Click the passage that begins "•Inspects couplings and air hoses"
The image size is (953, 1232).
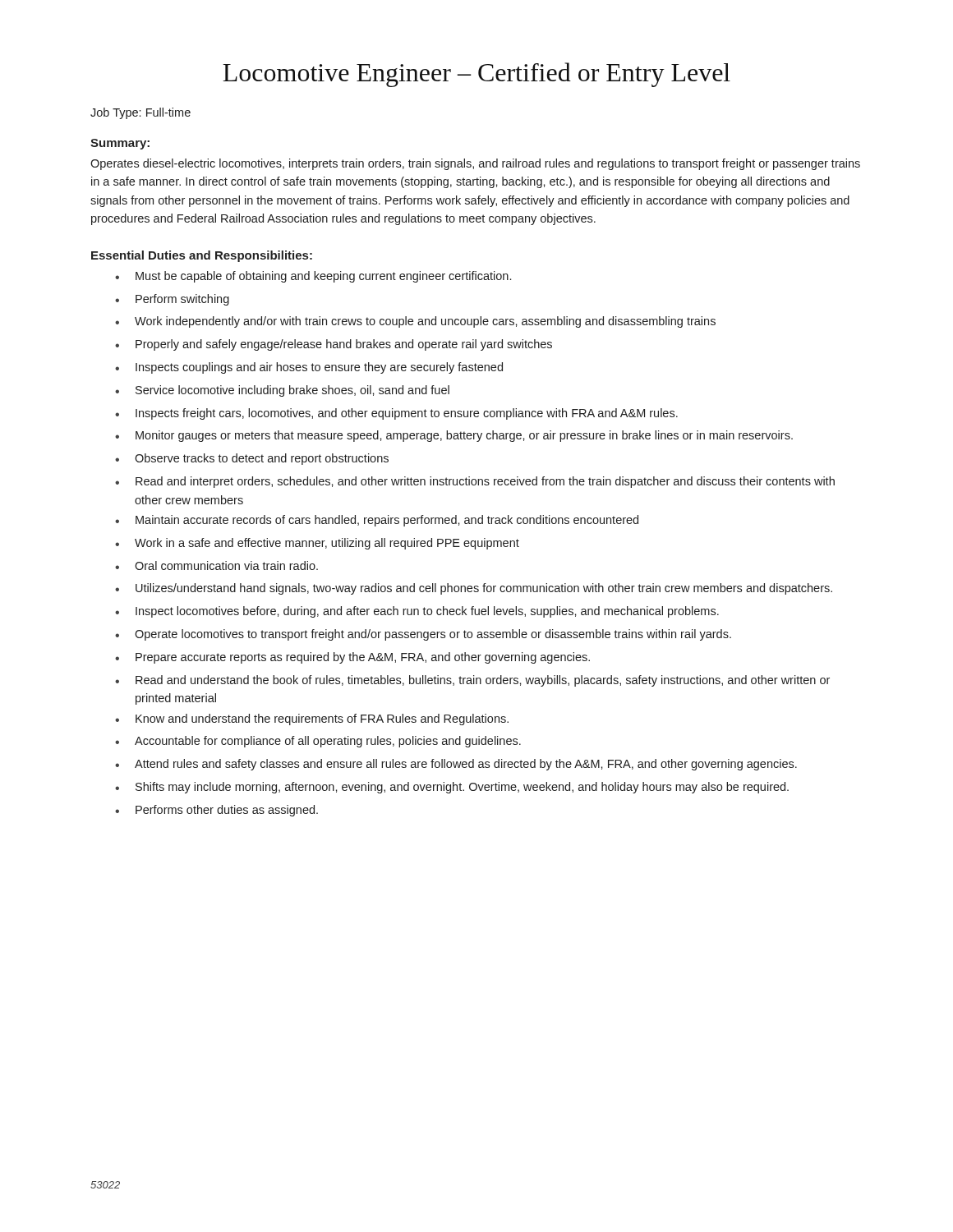tap(489, 369)
